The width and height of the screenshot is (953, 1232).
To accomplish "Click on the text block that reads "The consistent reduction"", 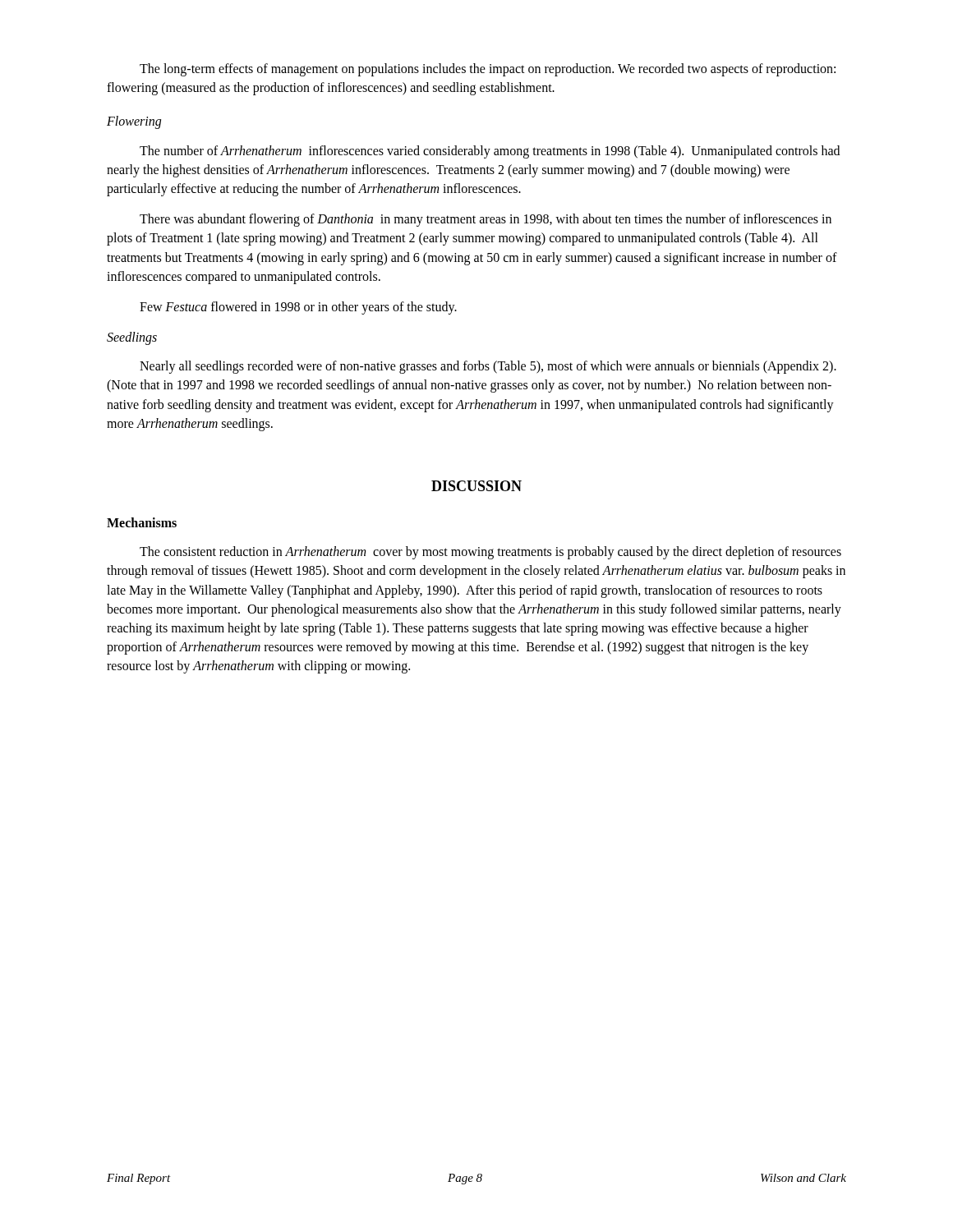I will 476,609.
